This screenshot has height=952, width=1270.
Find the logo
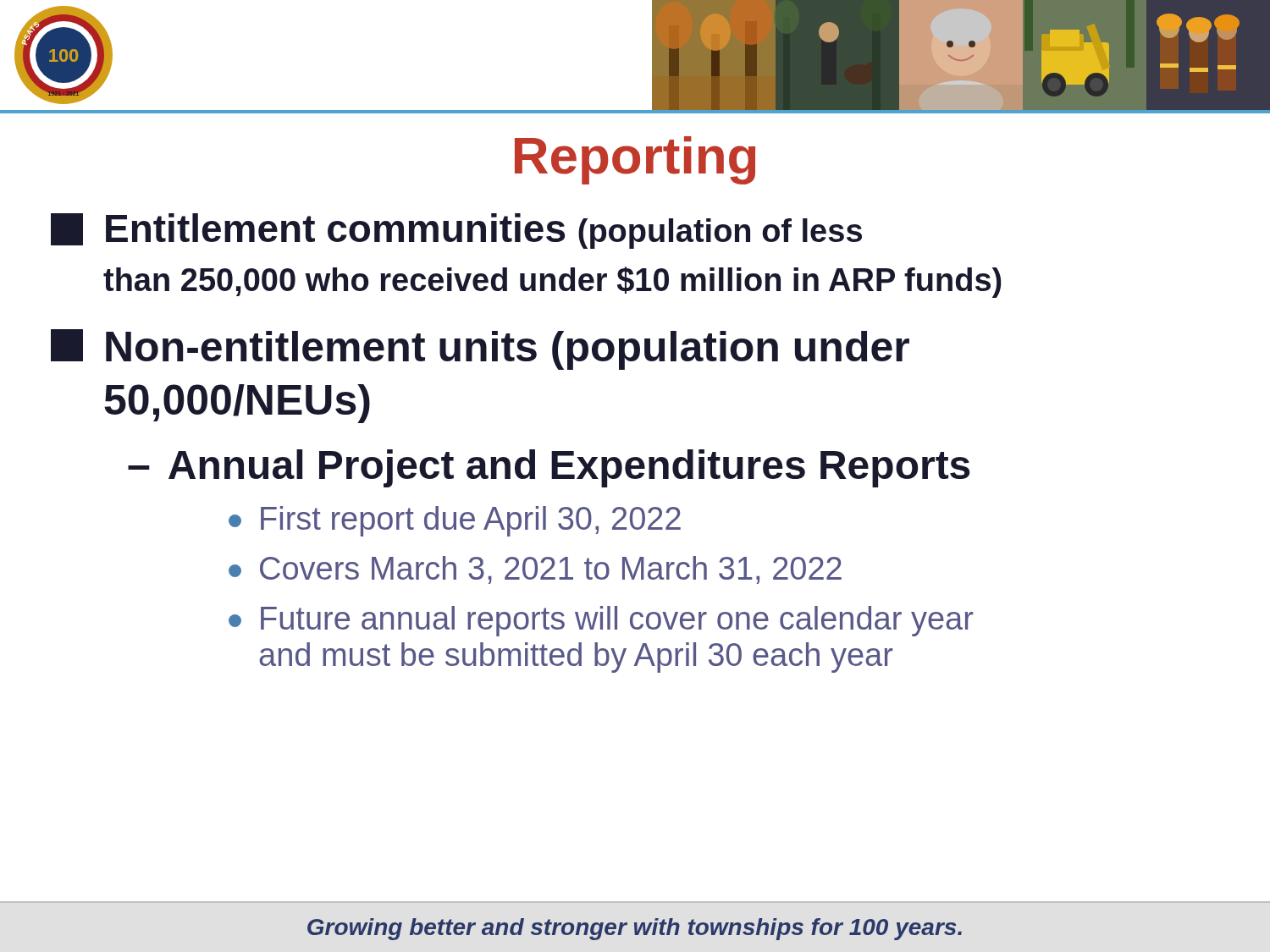coord(64,55)
